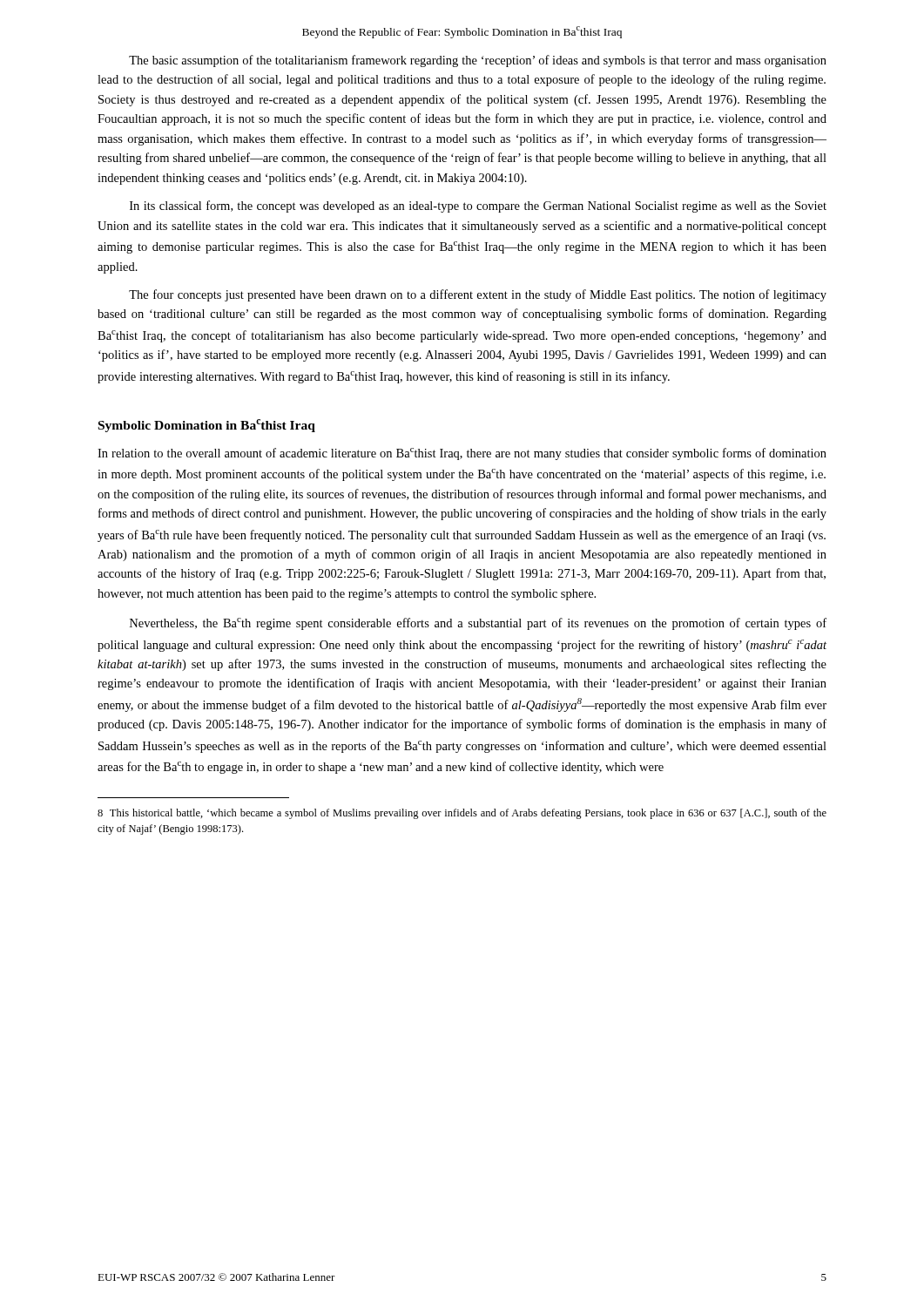Locate the block of text that opens with "In its classical form, the concept was"

pyautogui.click(x=462, y=236)
